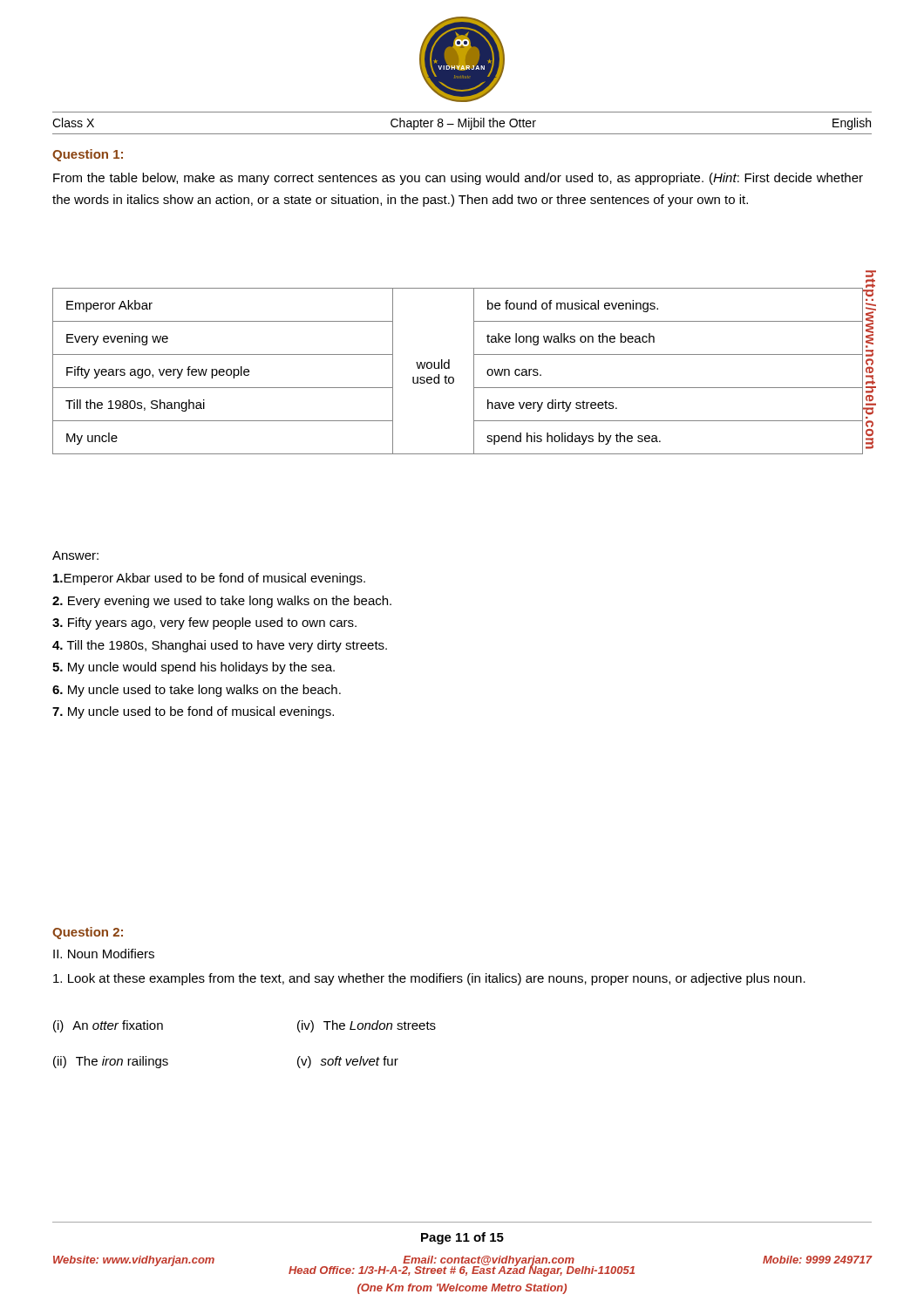Navigate to the text block starting "2. Every evening we used to"
Screen dimensions: 1308x924
click(222, 600)
